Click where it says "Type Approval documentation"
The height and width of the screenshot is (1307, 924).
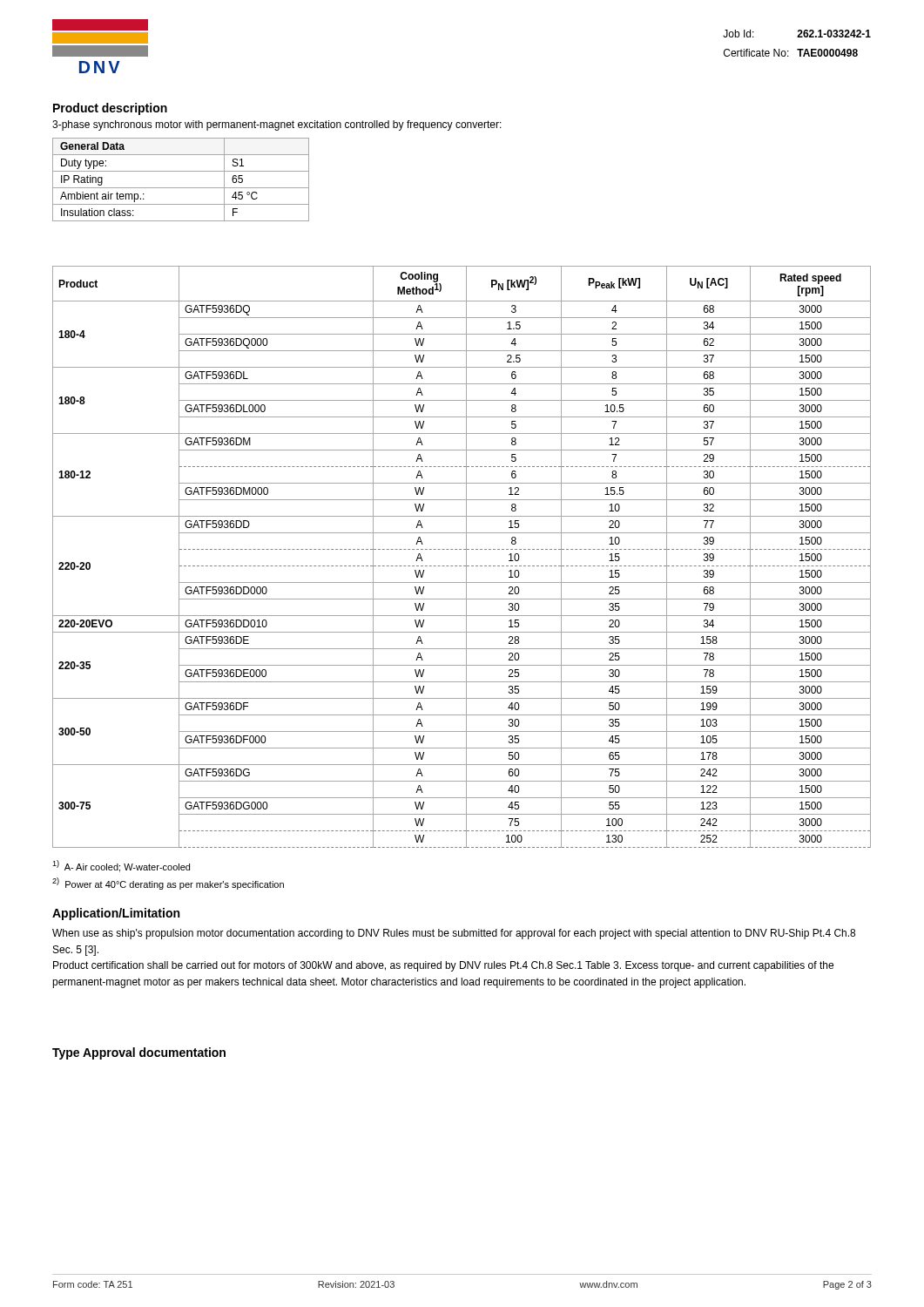tap(139, 1053)
